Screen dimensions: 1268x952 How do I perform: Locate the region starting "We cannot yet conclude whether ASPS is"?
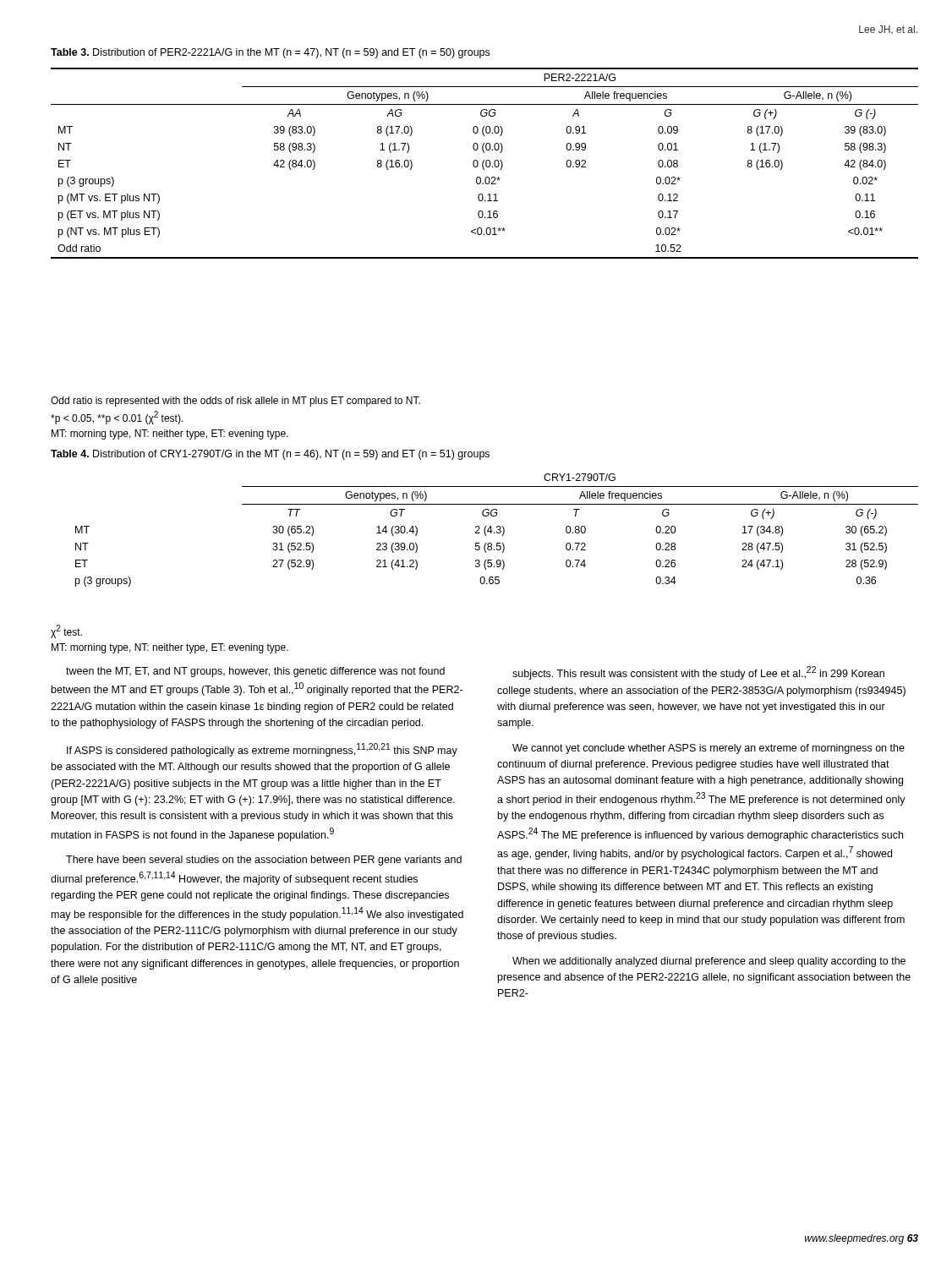701,842
